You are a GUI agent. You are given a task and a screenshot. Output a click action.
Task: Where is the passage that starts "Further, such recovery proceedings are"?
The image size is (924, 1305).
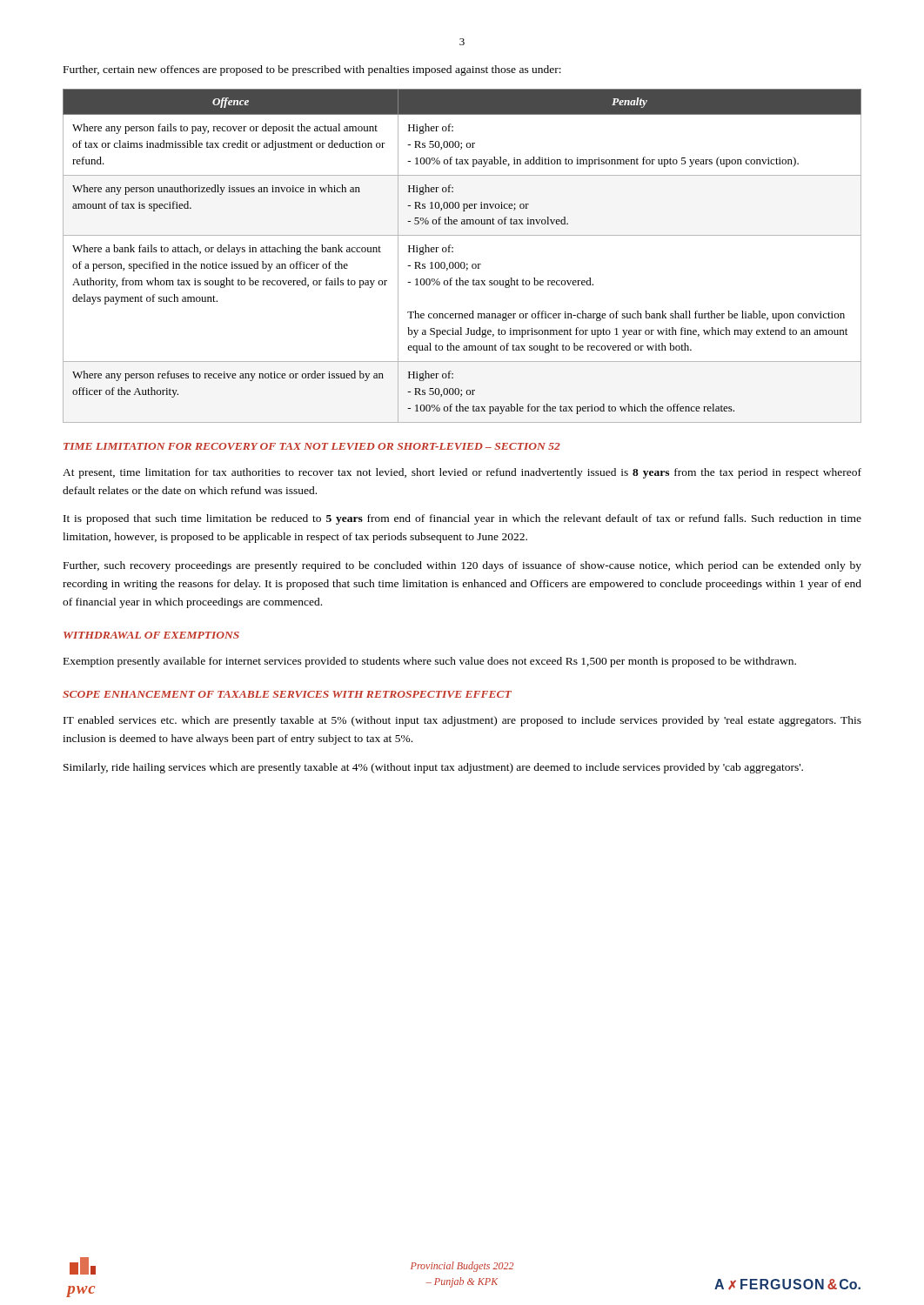click(x=462, y=584)
